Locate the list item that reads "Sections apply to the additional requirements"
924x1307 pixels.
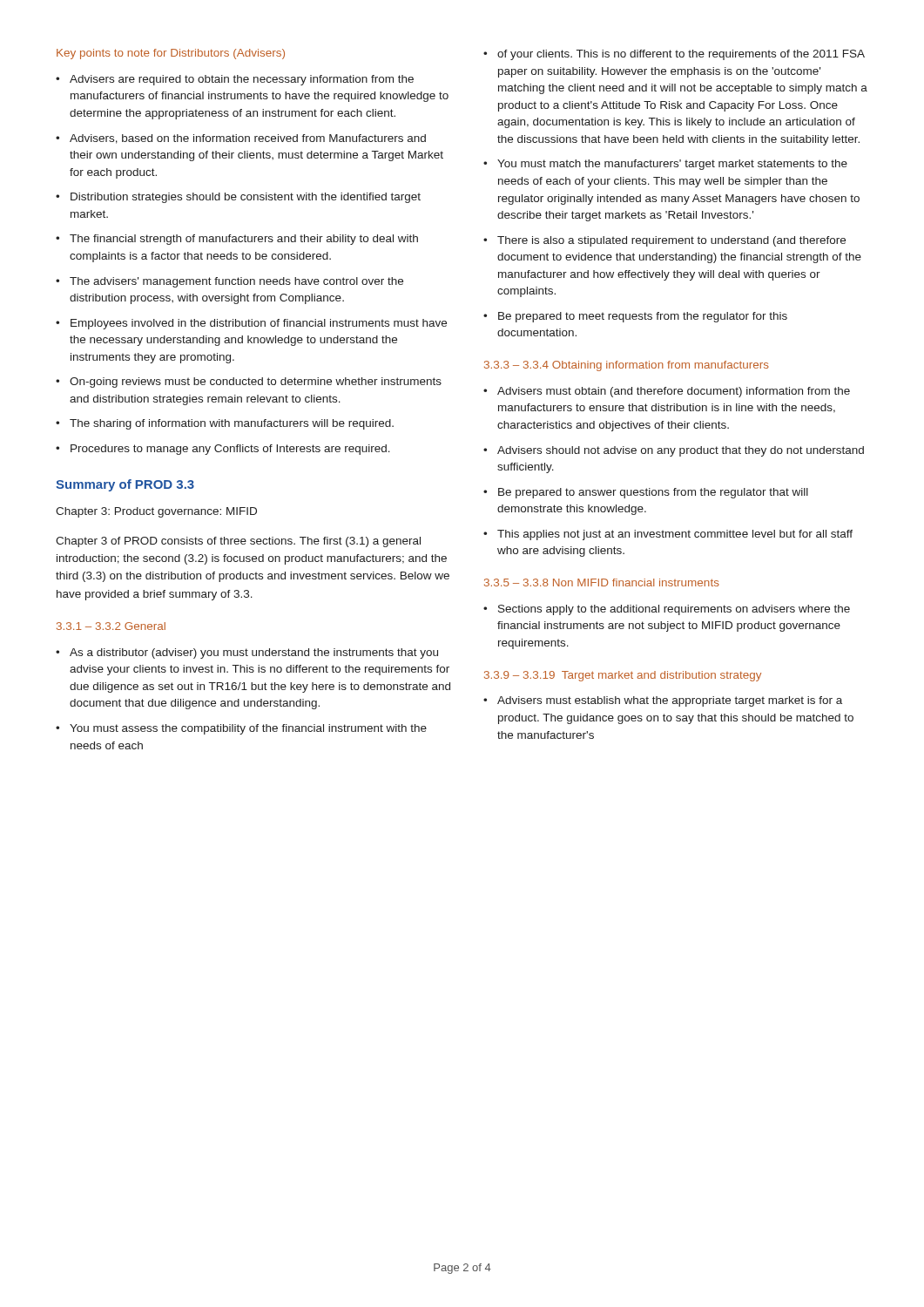point(676,626)
